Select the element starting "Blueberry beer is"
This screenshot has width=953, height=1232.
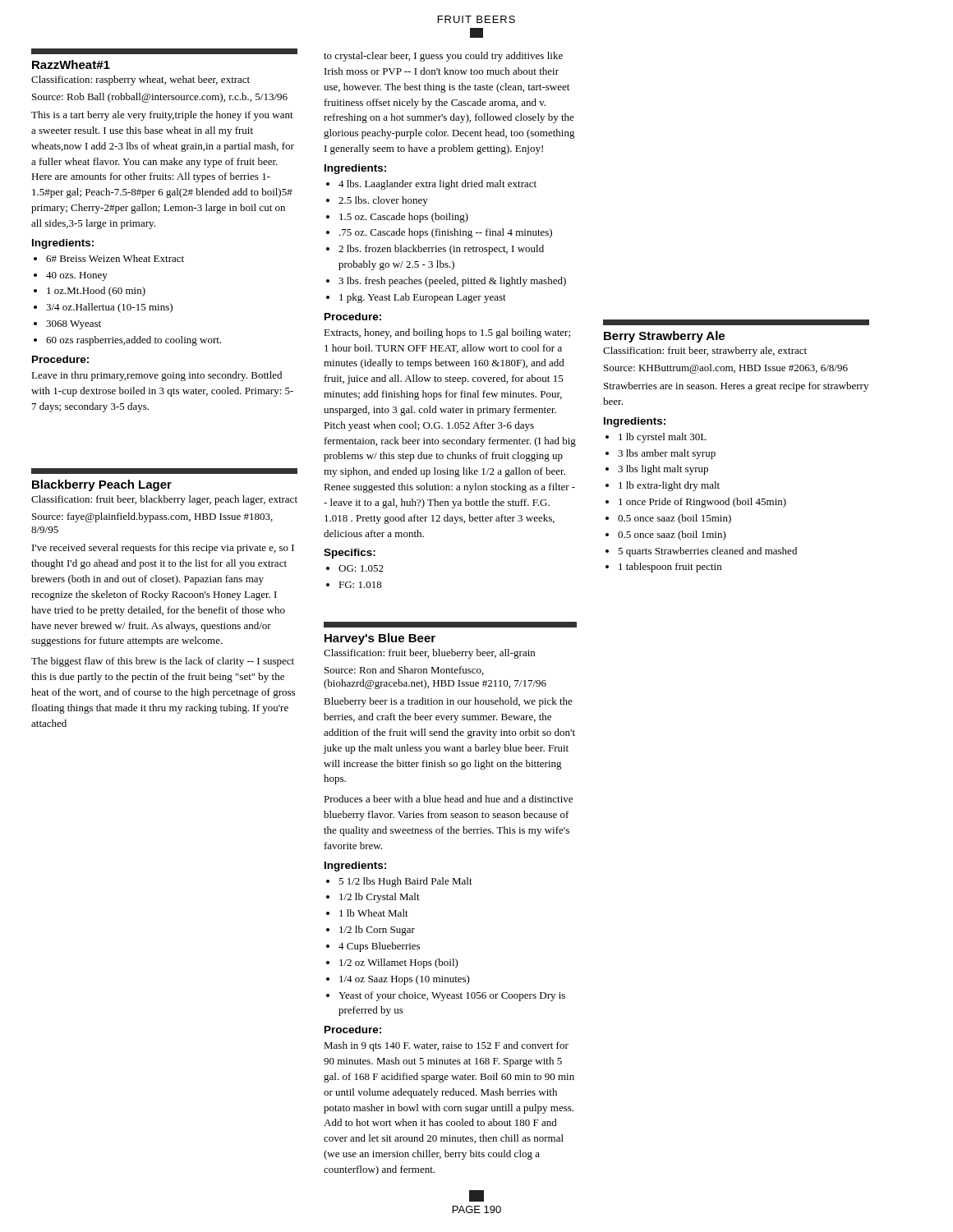tap(449, 740)
